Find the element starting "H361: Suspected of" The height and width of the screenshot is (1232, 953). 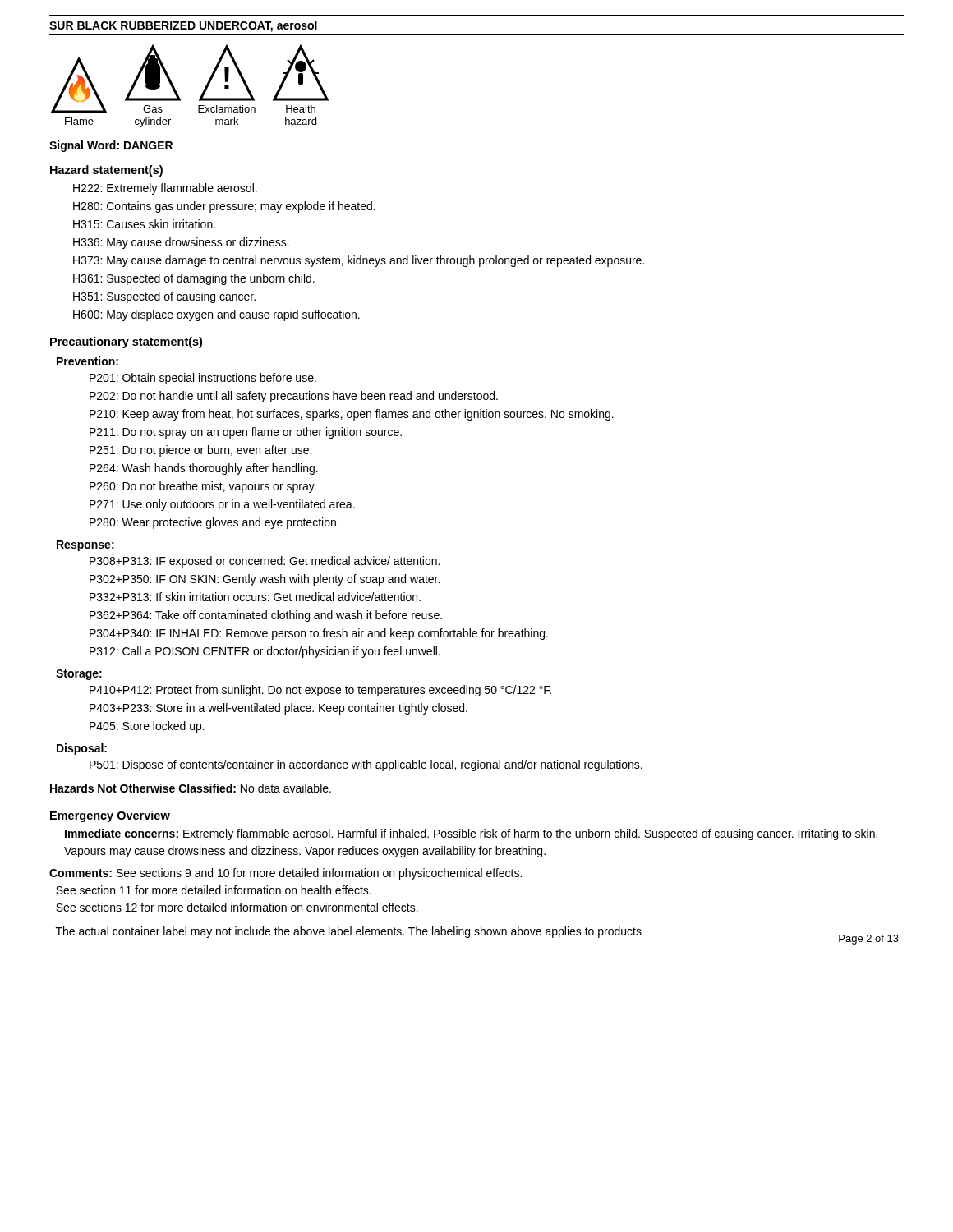click(194, 278)
